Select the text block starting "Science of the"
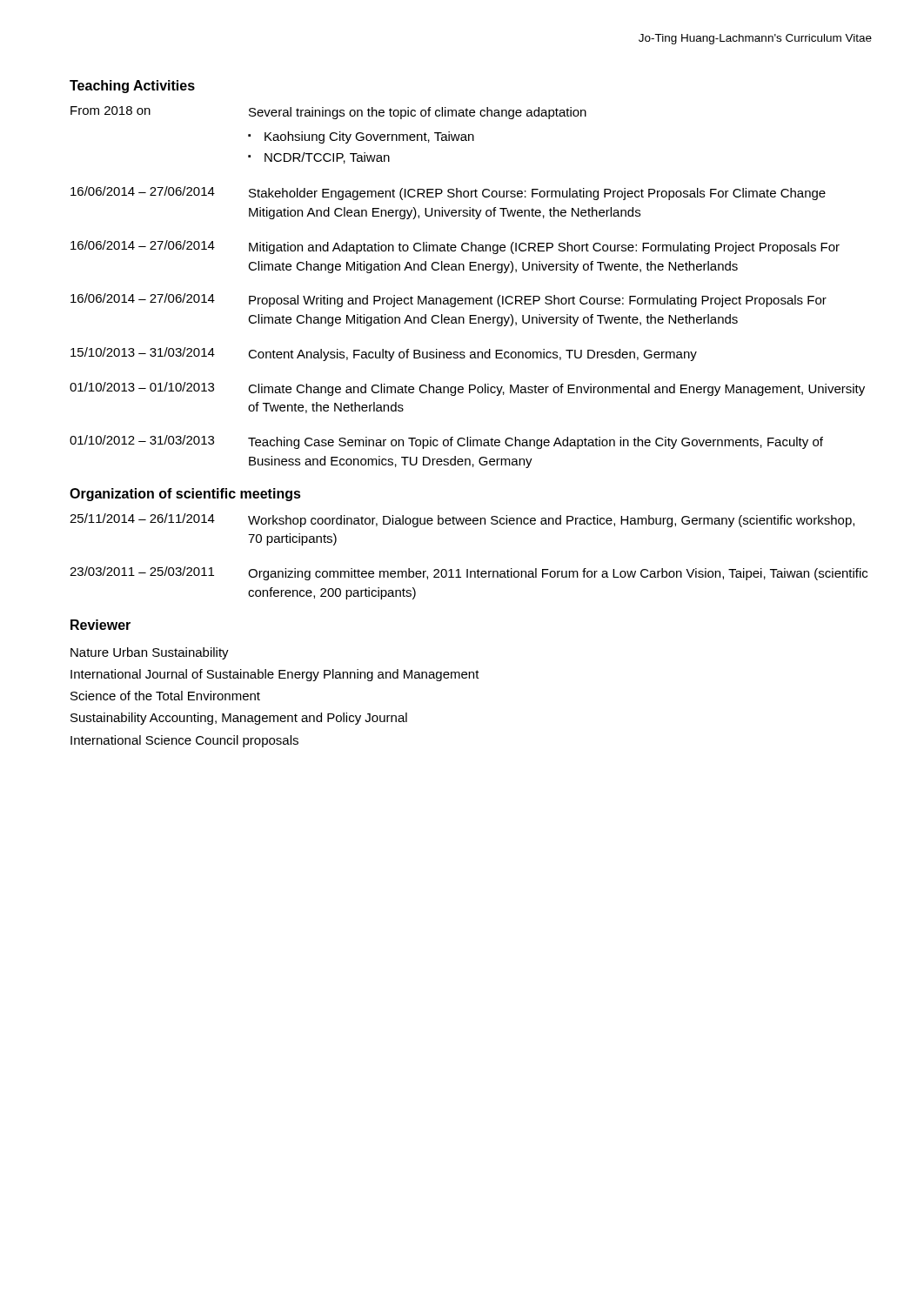This screenshot has height=1305, width=924. [x=165, y=696]
